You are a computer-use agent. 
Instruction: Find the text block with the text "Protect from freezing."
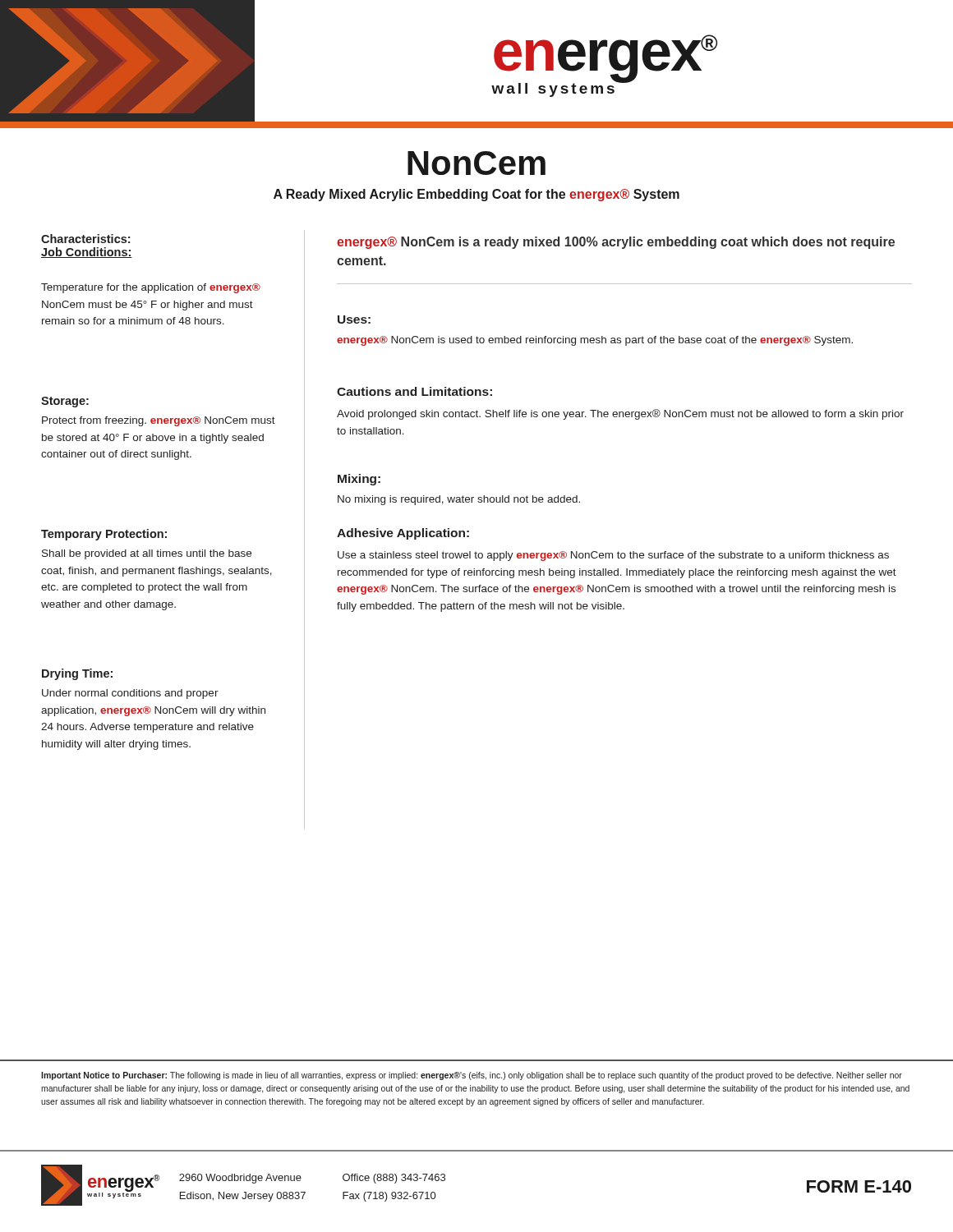click(x=158, y=437)
